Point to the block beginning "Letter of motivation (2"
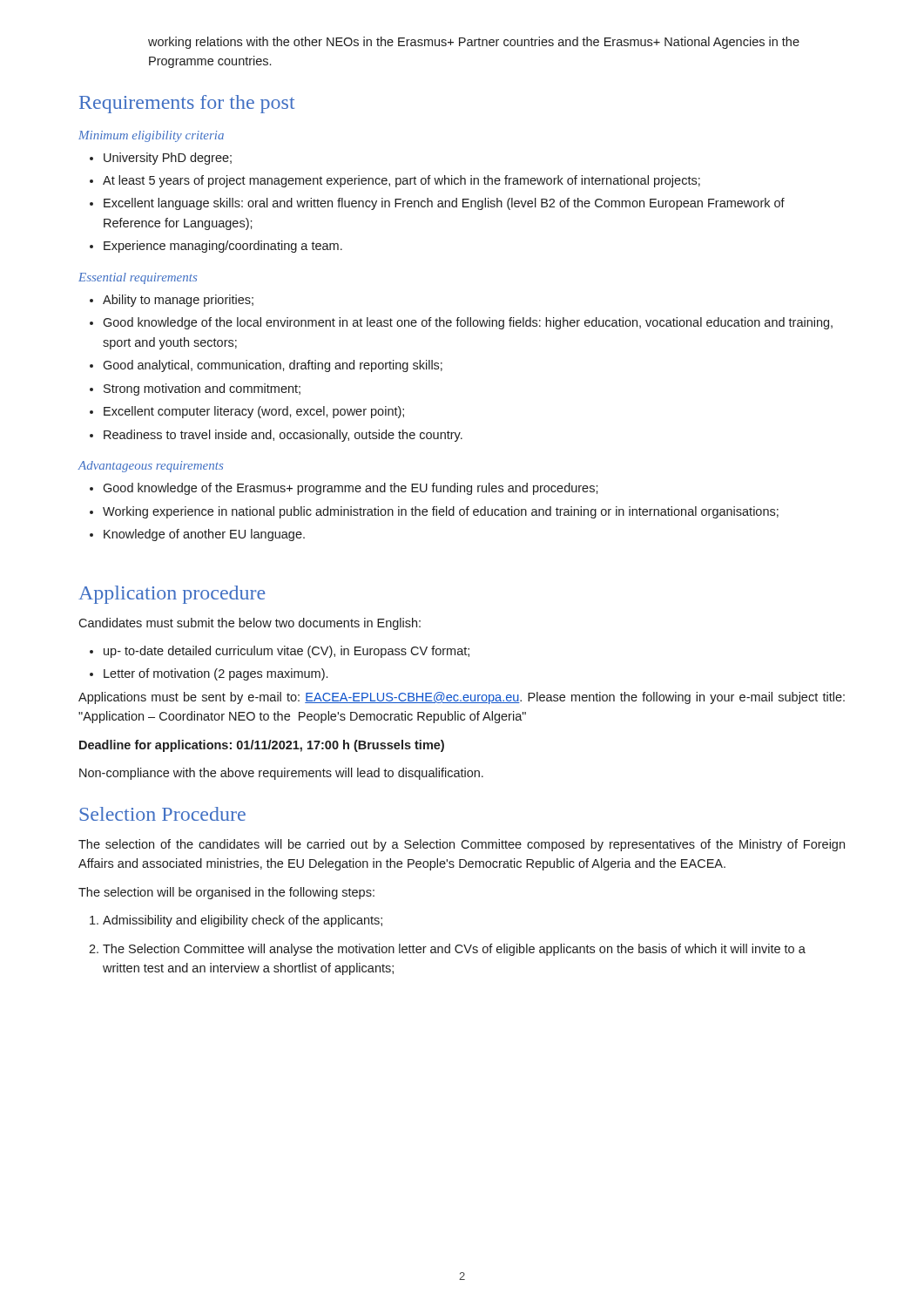 click(x=209, y=674)
